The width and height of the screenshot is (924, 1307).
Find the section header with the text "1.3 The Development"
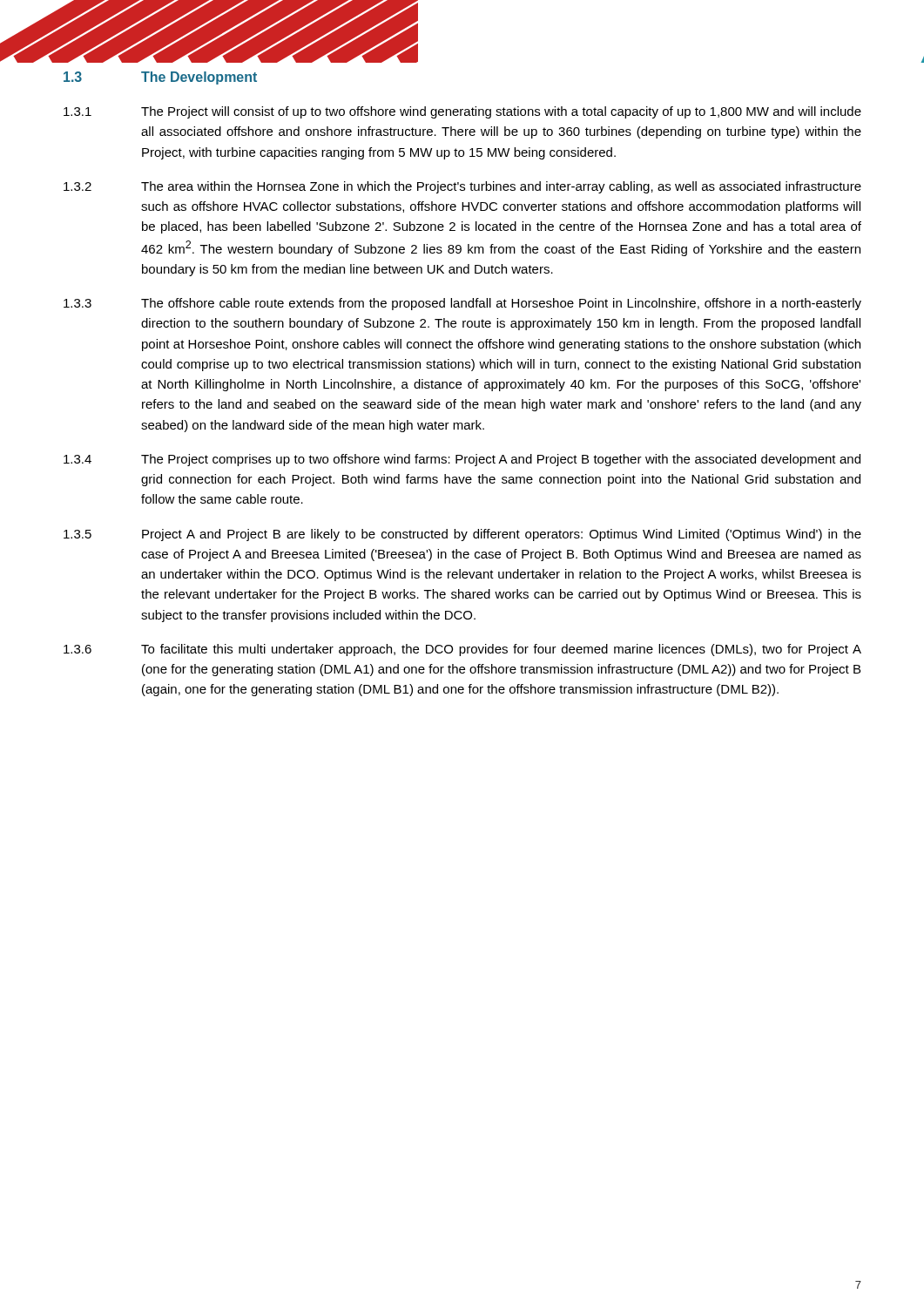click(x=160, y=78)
